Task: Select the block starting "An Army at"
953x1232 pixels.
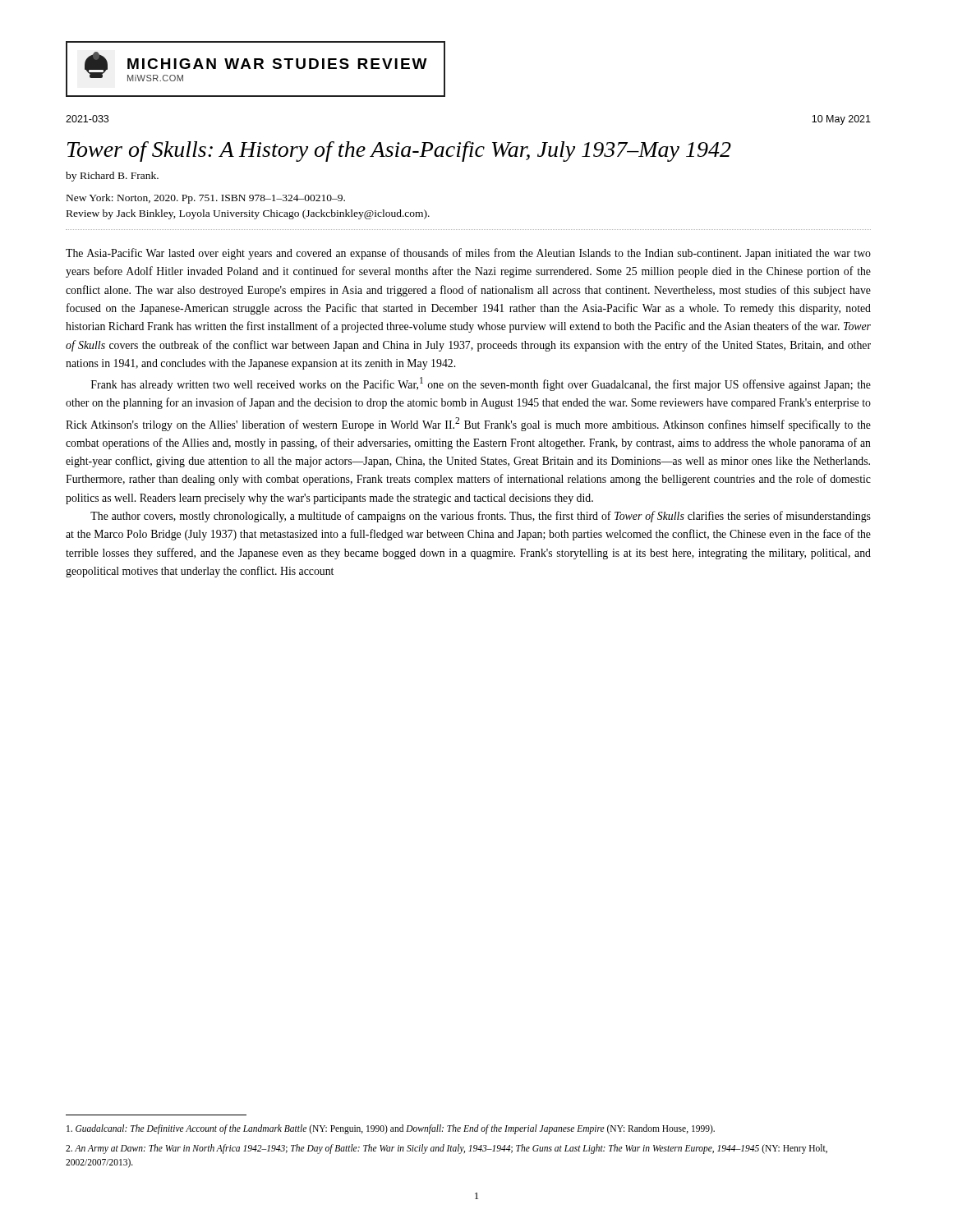Action: pos(447,1155)
